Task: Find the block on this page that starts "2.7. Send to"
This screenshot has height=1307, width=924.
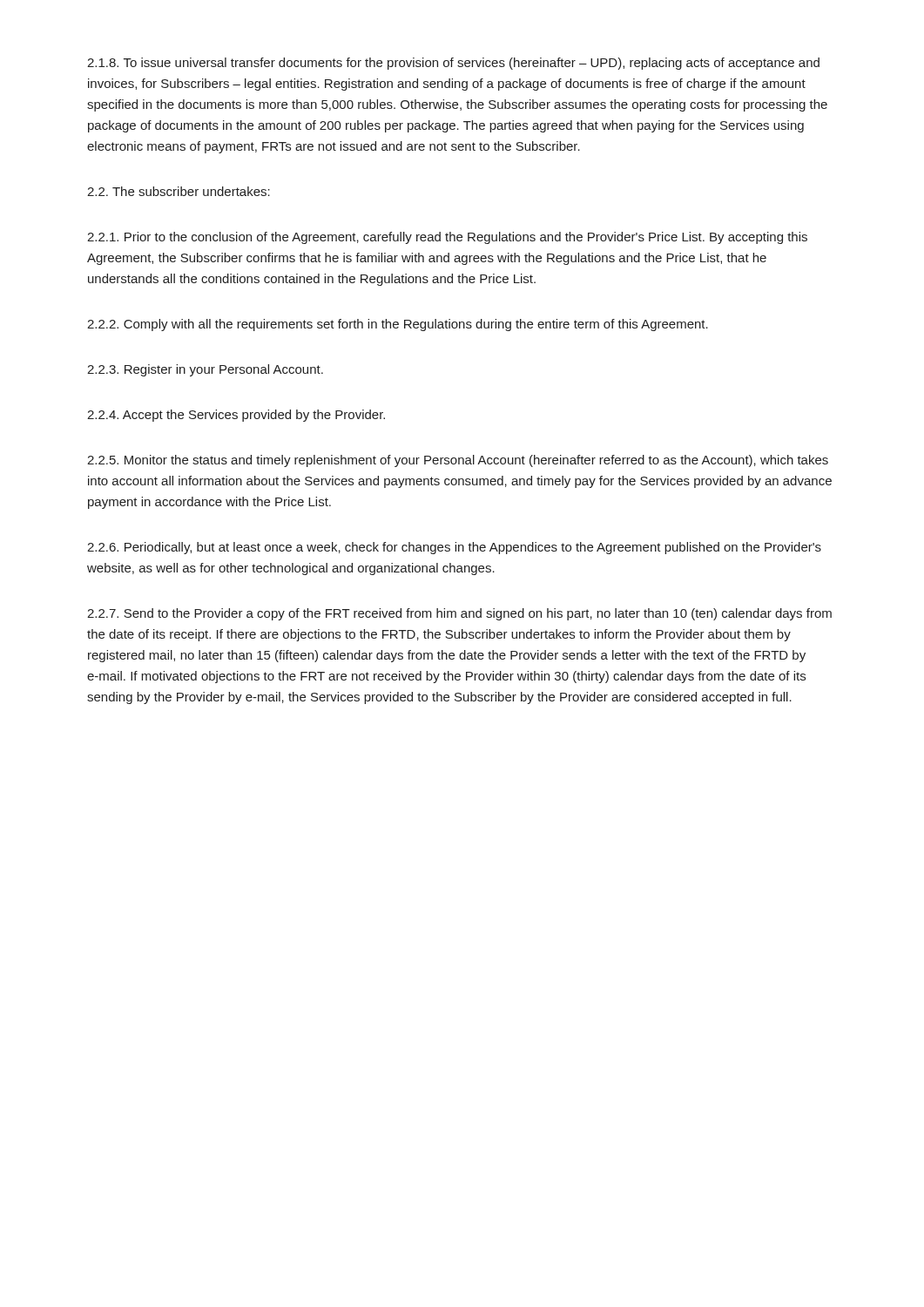Action: [460, 655]
